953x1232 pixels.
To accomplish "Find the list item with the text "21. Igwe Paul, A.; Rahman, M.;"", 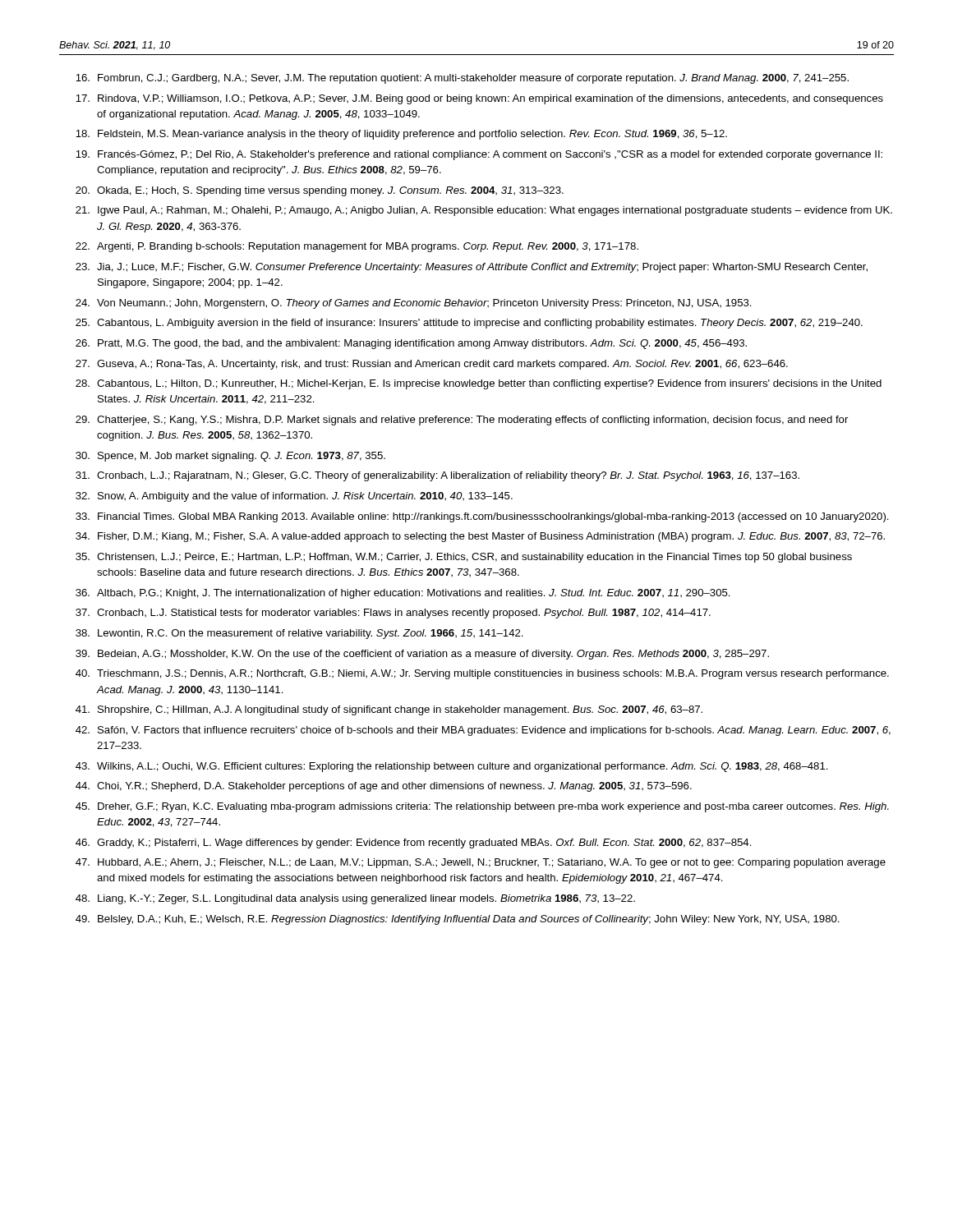I will pyautogui.click(x=476, y=218).
